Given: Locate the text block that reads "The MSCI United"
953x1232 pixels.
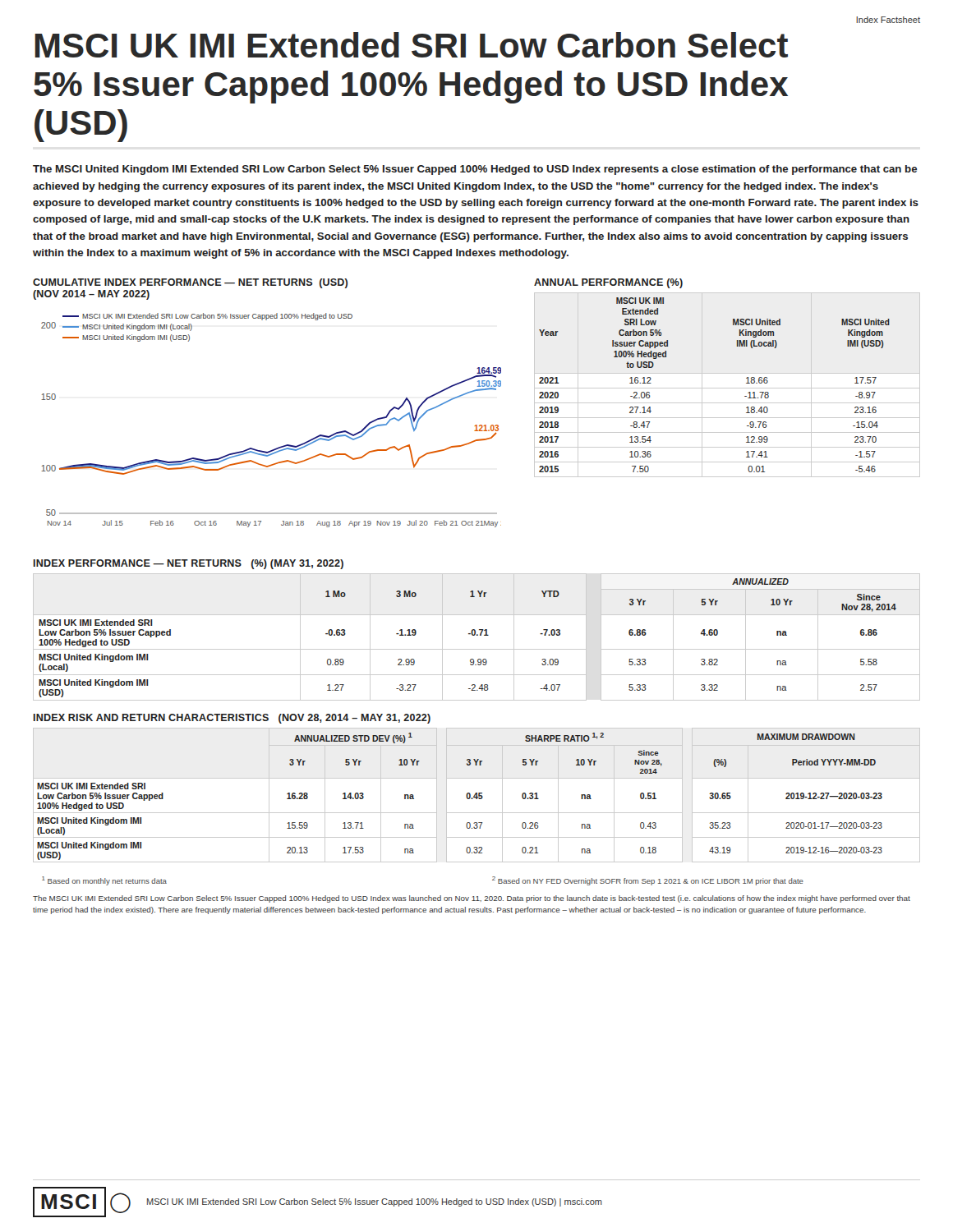Looking at the screenshot, I should pyautogui.click(x=476, y=211).
